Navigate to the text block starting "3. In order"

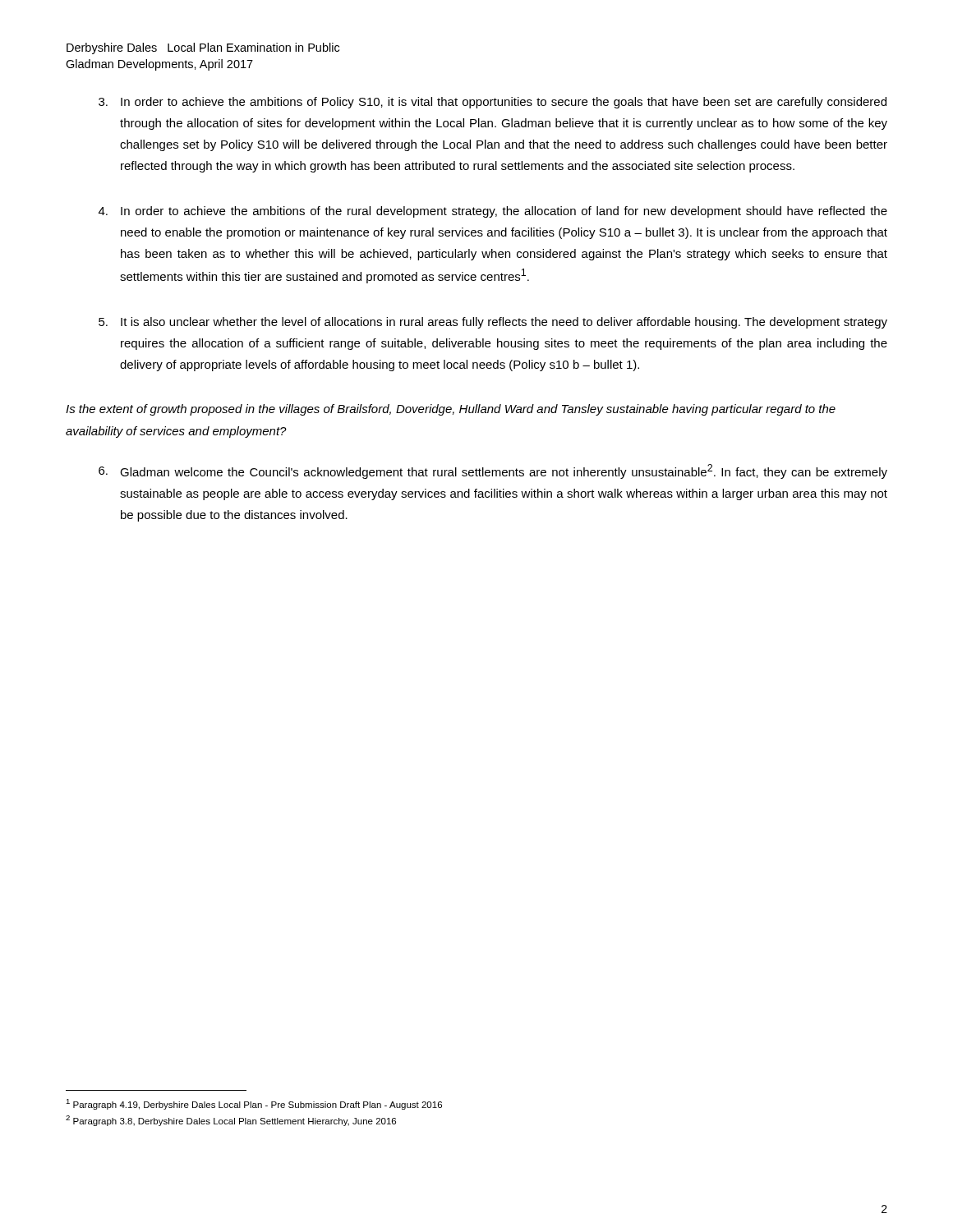click(x=476, y=134)
